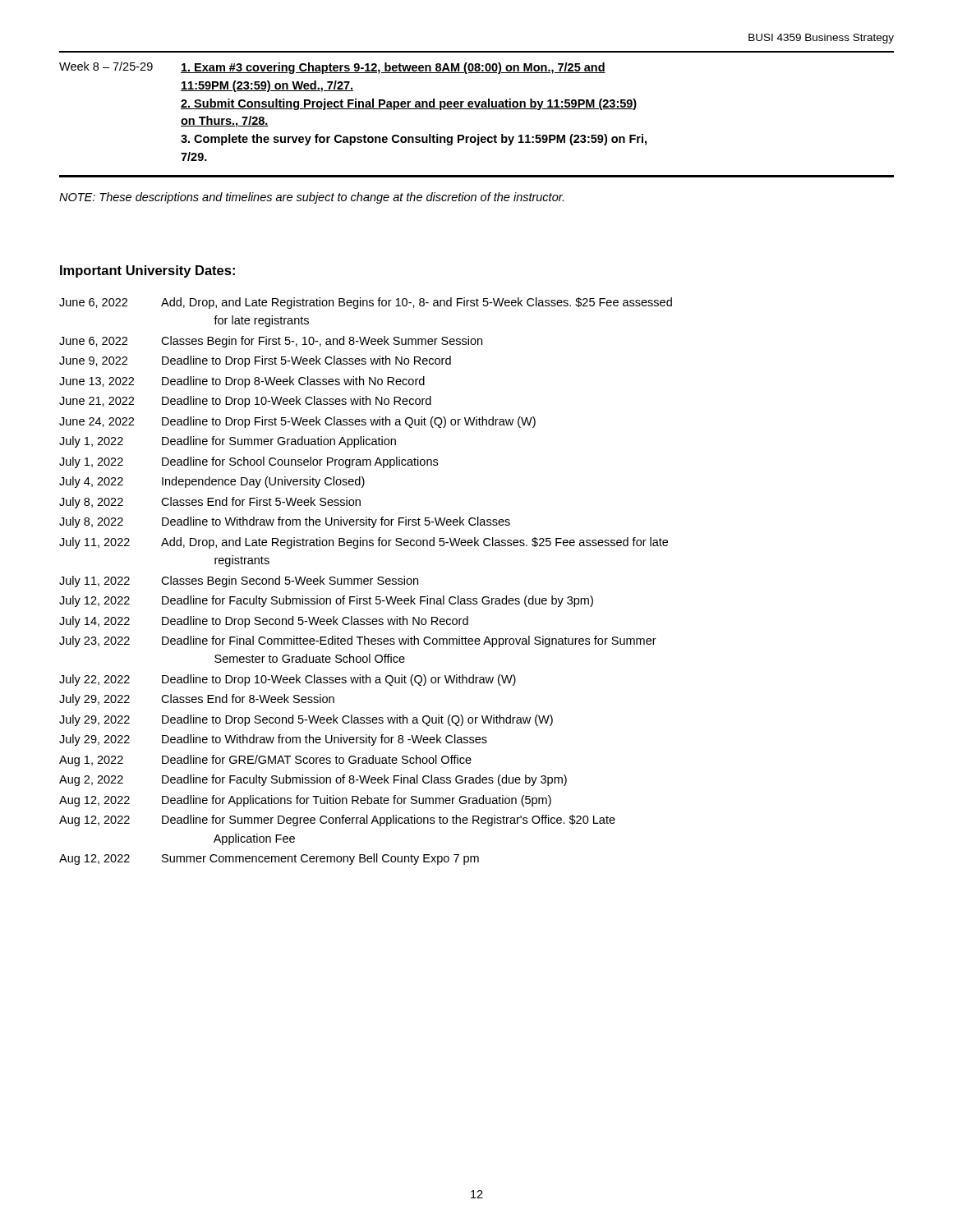Image resolution: width=953 pixels, height=1232 pixels.
Task: Click on the passage starting "Aug 12, 2022 Deadline for Applications"
Action: 476,800
